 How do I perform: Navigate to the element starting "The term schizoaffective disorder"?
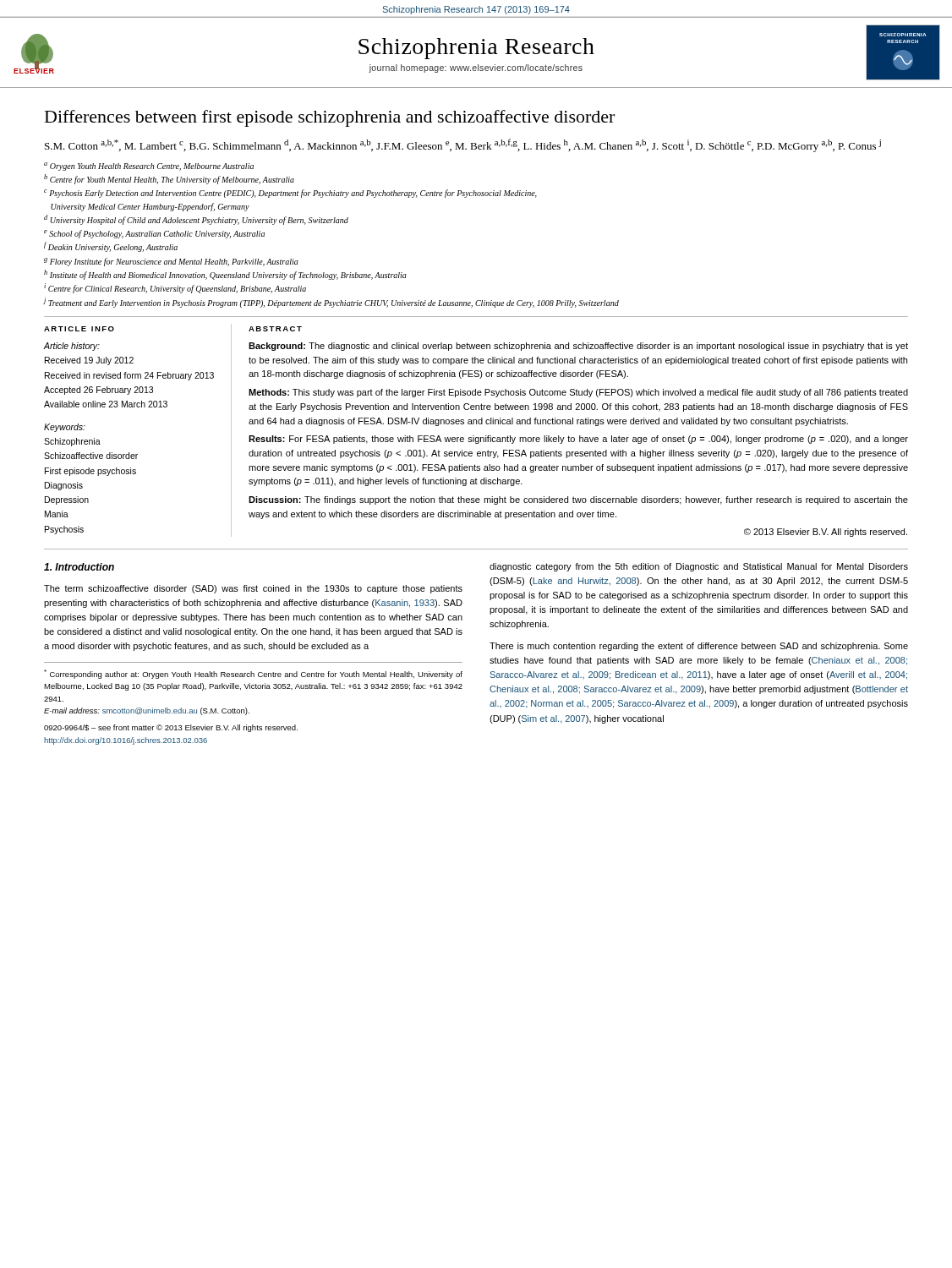(x=253, y=617)
